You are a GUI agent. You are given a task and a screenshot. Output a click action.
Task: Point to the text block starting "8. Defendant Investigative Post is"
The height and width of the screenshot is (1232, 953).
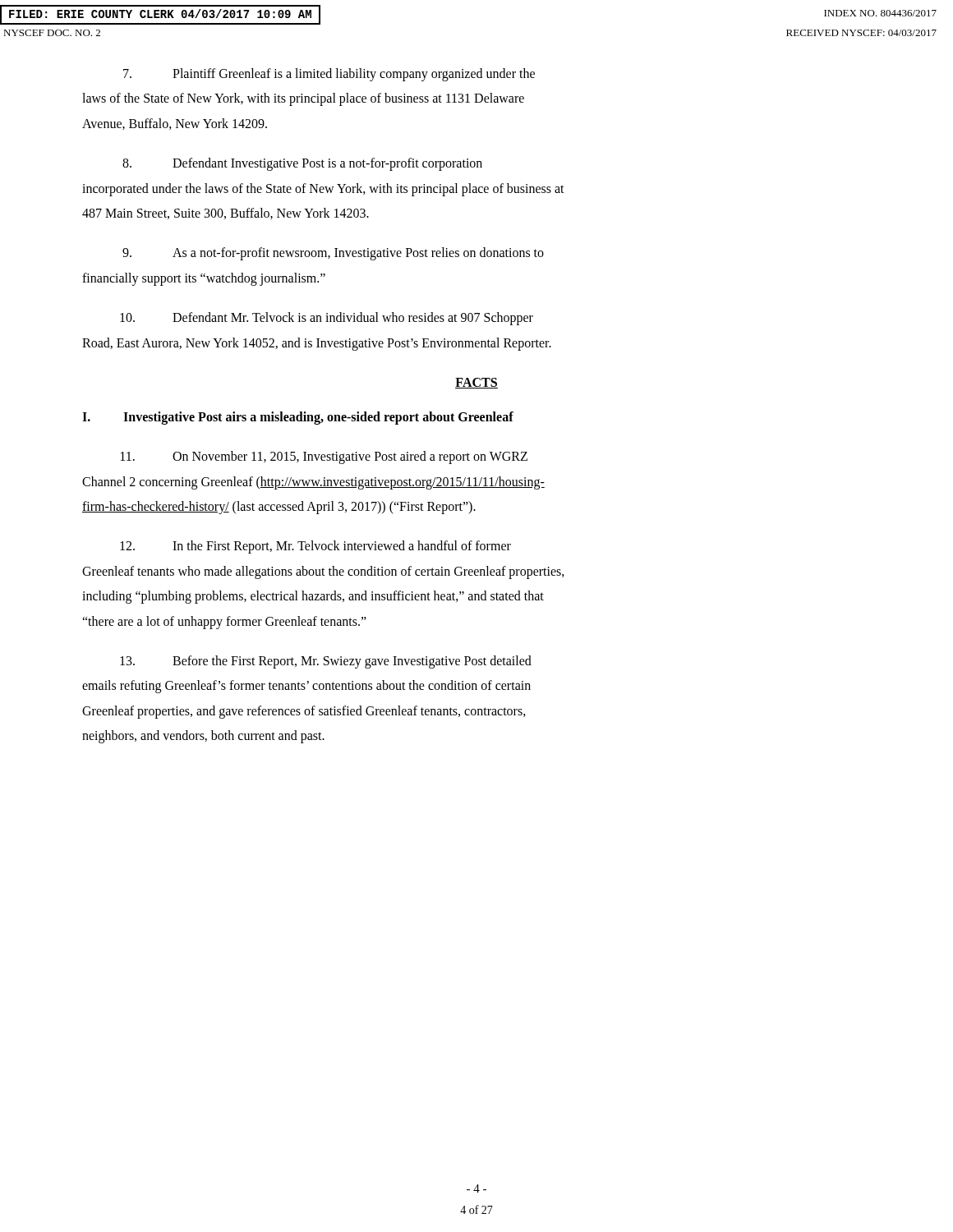[476, 189]
